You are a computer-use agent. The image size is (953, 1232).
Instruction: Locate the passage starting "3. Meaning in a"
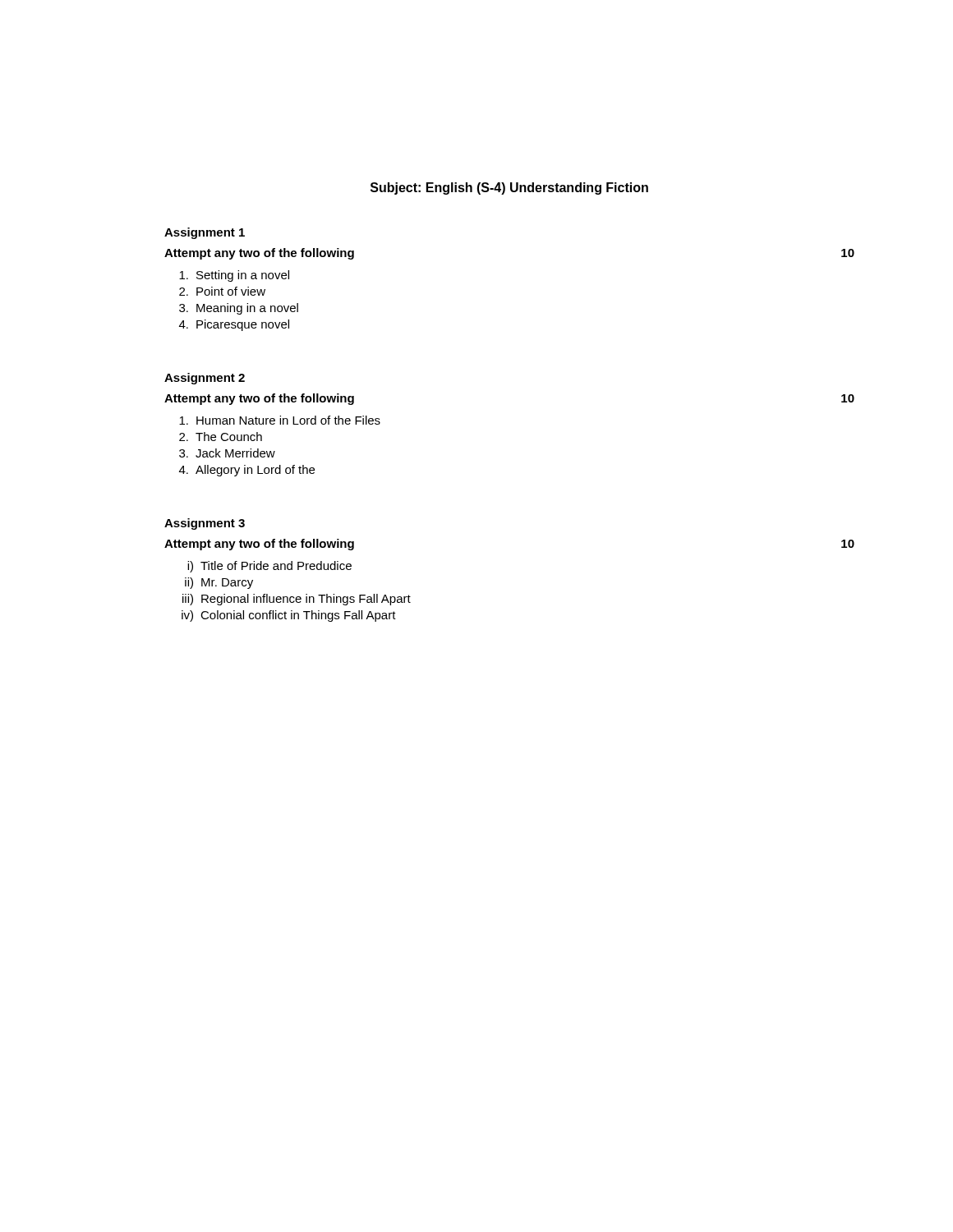click(x=232, y=308)
